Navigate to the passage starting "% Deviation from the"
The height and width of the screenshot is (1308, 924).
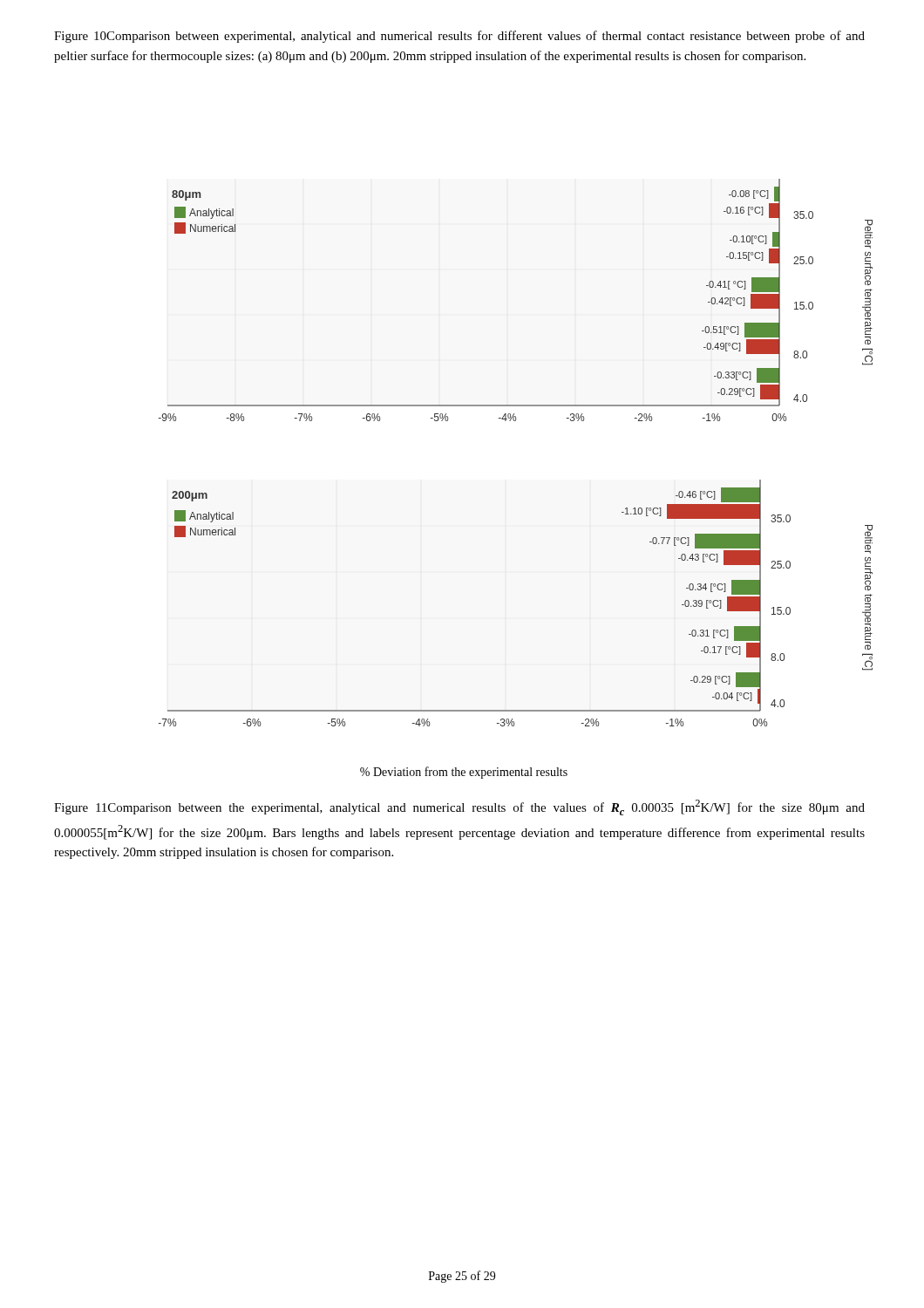coord(464,772)
